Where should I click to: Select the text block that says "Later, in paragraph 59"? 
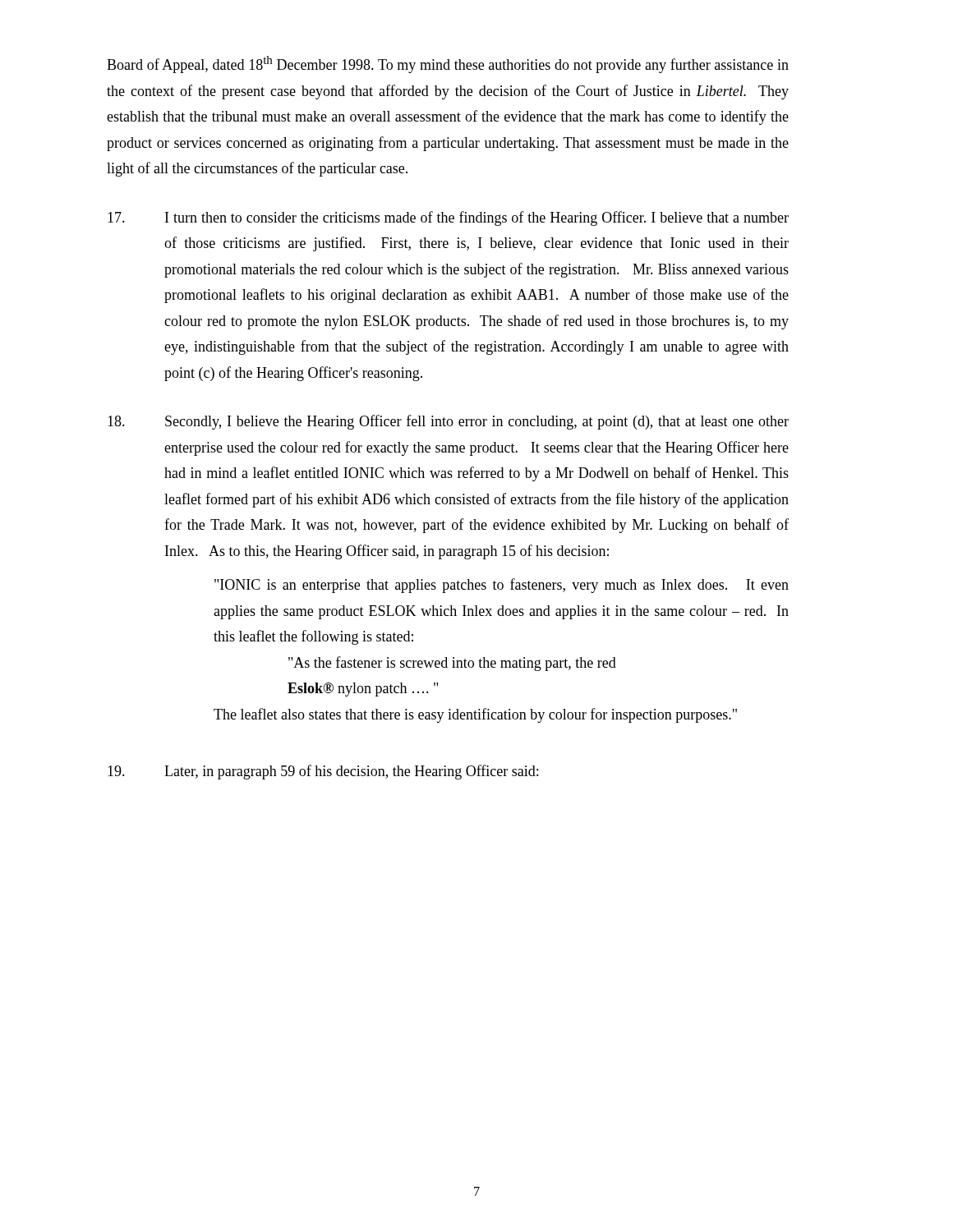coord(448,772)
